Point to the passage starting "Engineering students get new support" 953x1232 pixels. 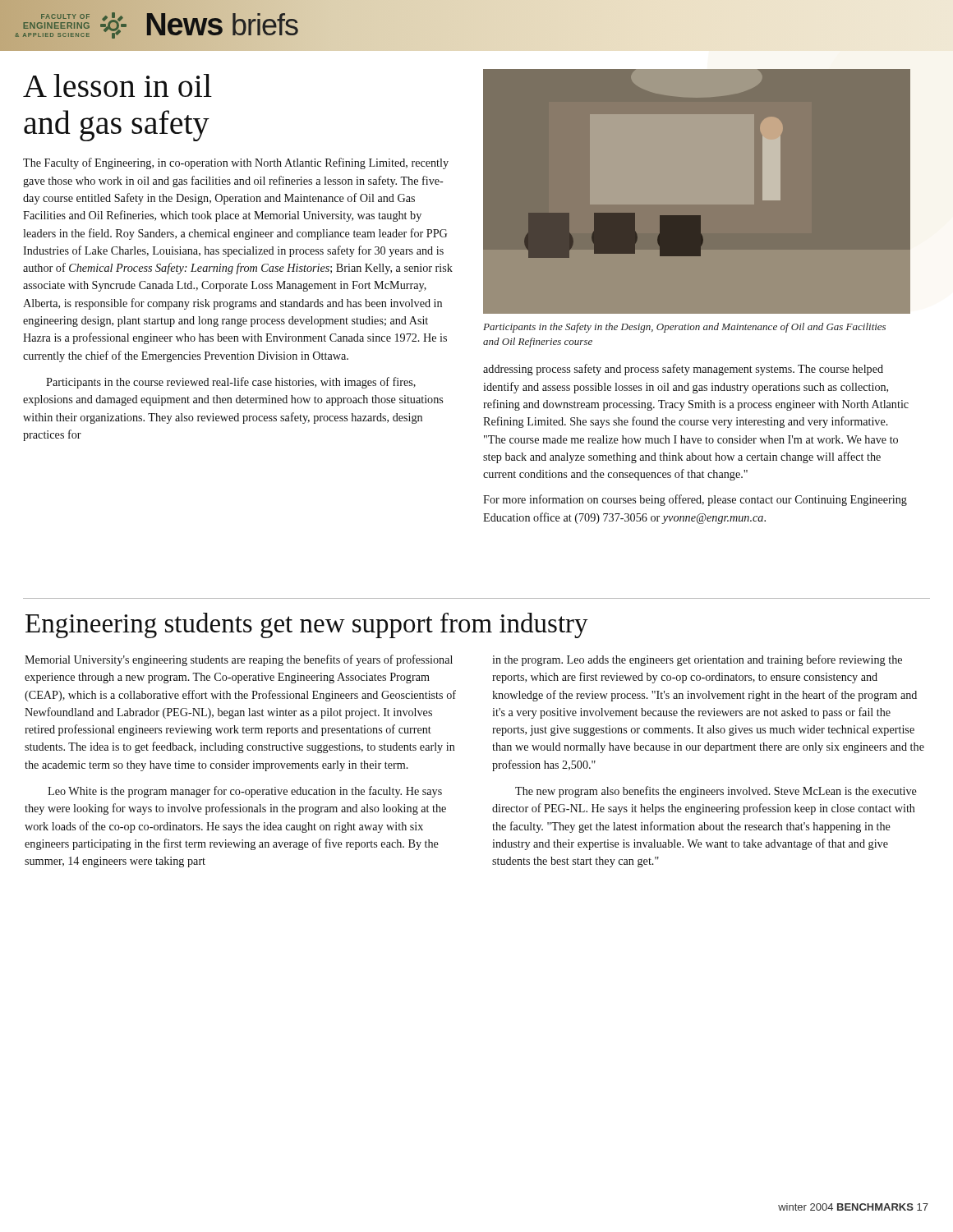[x=306, y=623]
